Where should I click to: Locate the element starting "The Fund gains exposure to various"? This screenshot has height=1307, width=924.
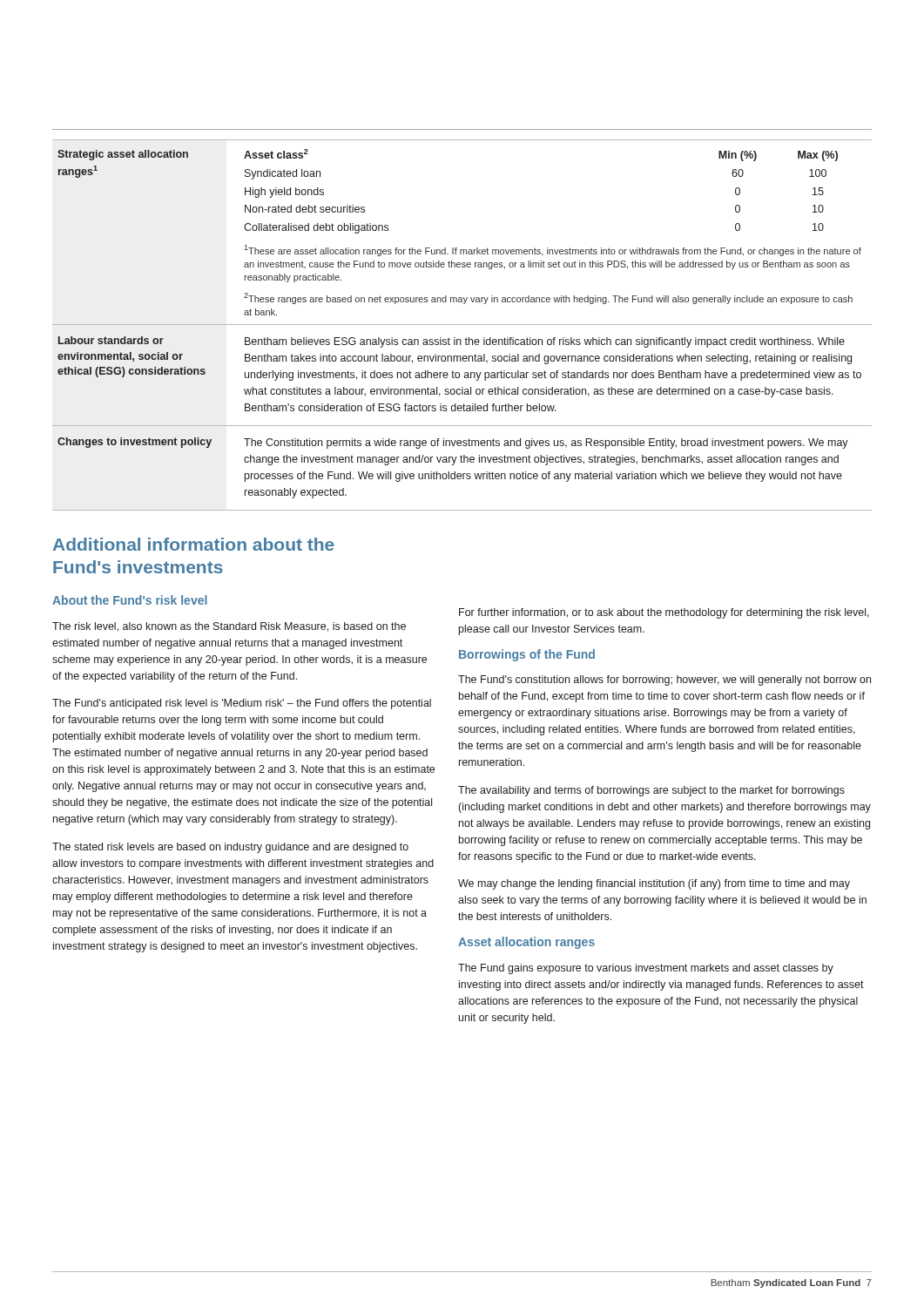point(665,993)
